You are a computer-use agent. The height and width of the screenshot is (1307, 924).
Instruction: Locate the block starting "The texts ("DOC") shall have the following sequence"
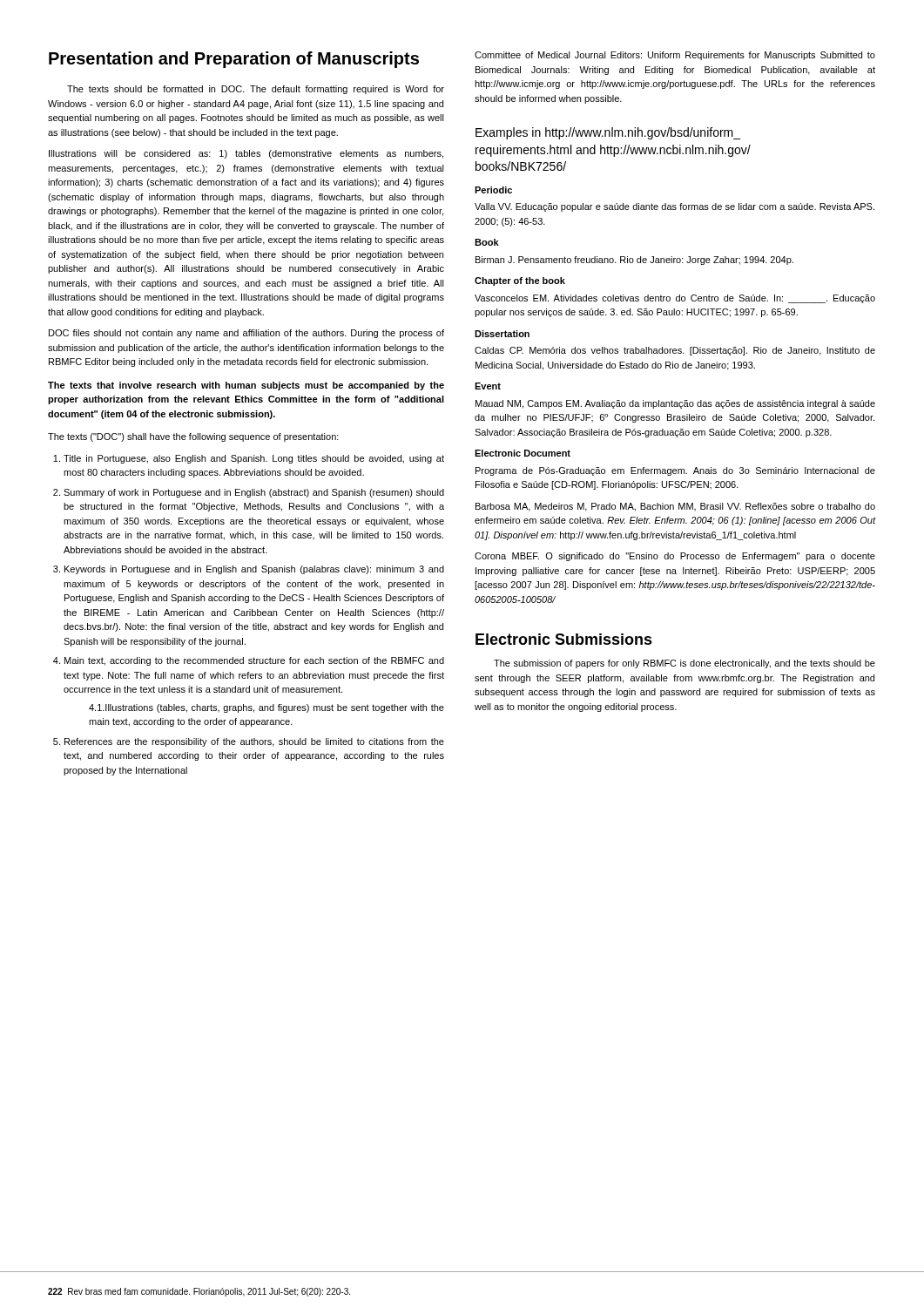coord(246,437)
